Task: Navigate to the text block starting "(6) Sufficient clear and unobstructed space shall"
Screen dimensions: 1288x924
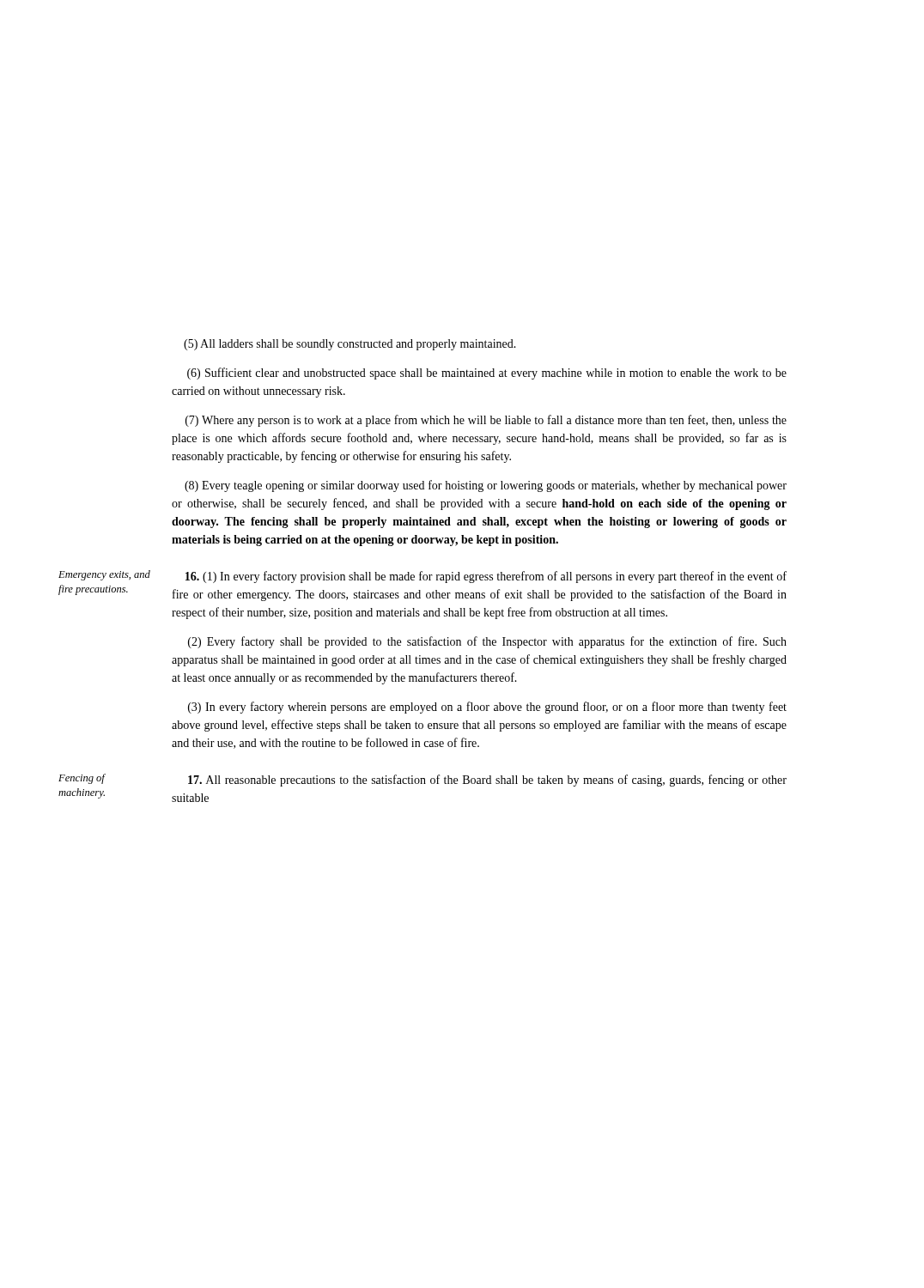Action: [x=479, y=382]
